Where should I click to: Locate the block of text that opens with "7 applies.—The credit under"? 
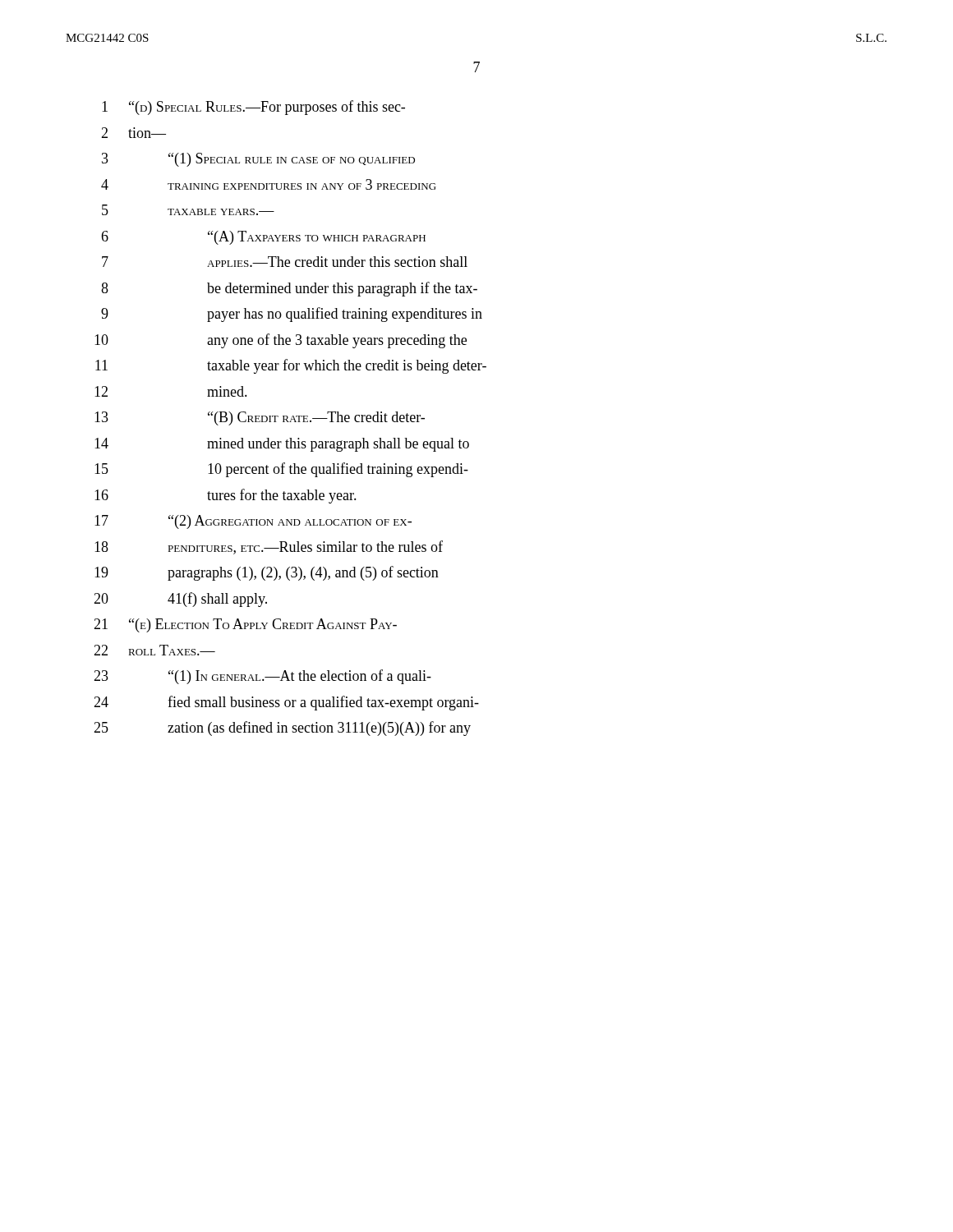click(x=476, y=263)
